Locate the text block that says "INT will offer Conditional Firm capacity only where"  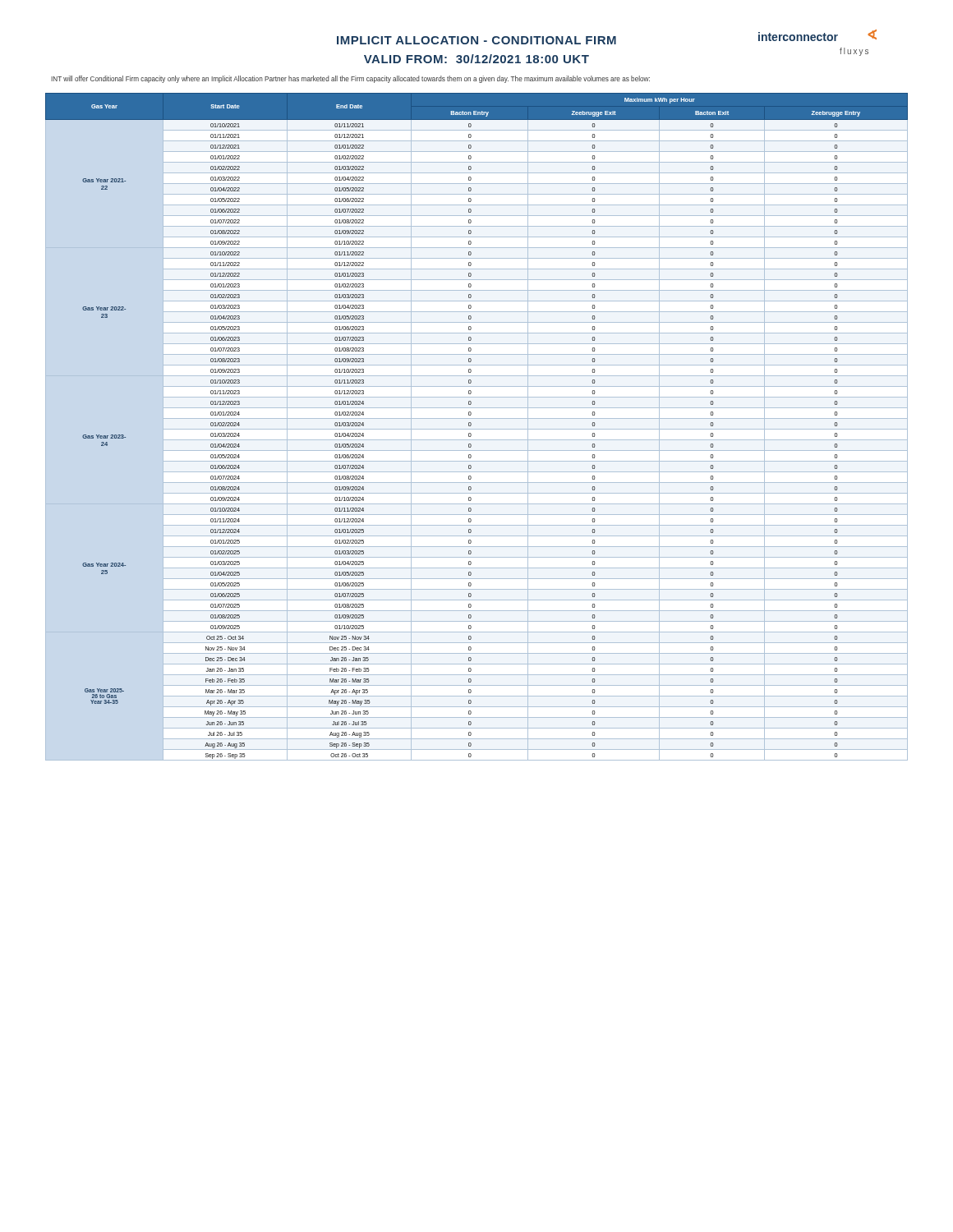click(x=351, y=79)
